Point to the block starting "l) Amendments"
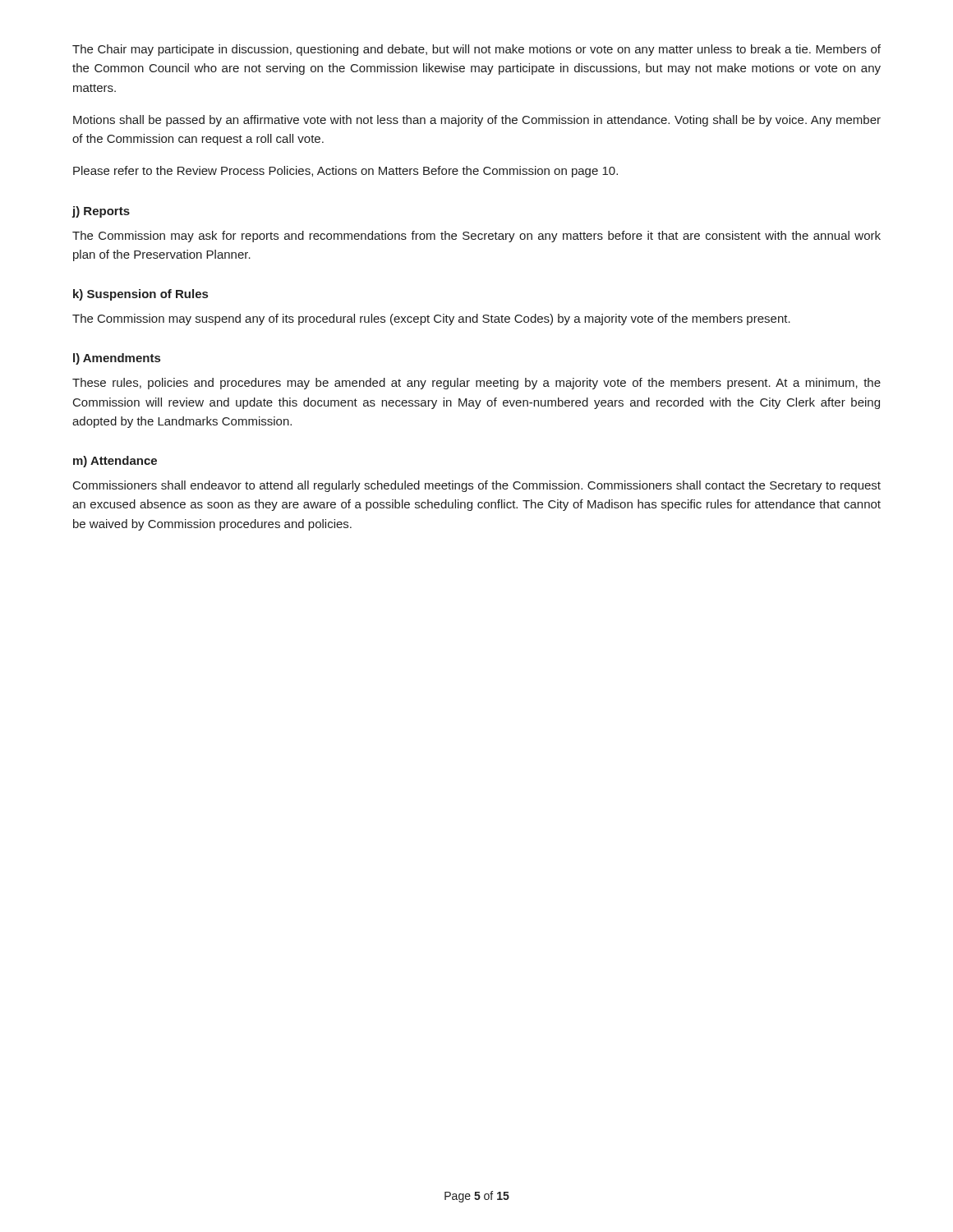953x1232 pixels. pos(117,358)
